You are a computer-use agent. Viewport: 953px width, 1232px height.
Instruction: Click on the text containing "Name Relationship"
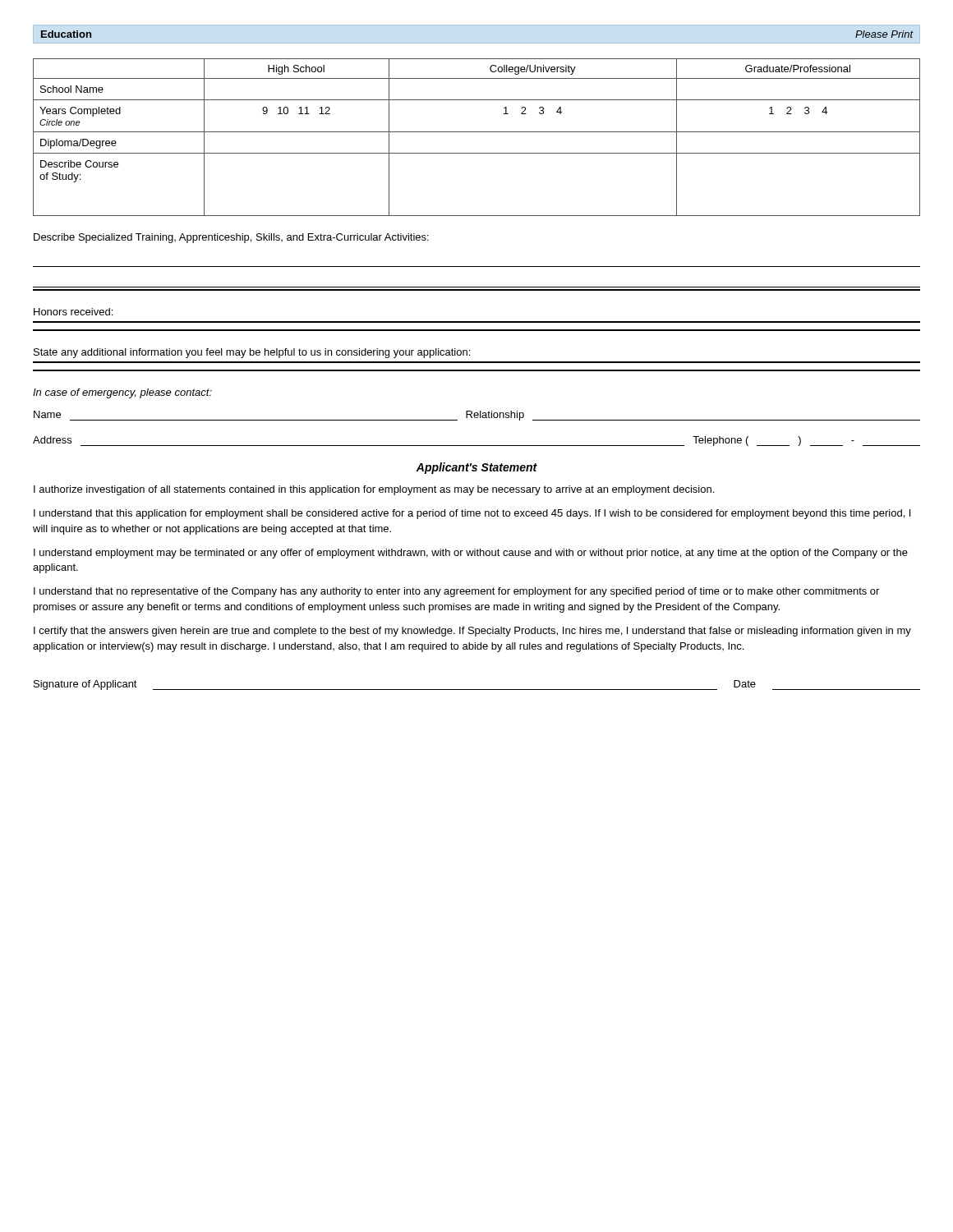point(476,412)
